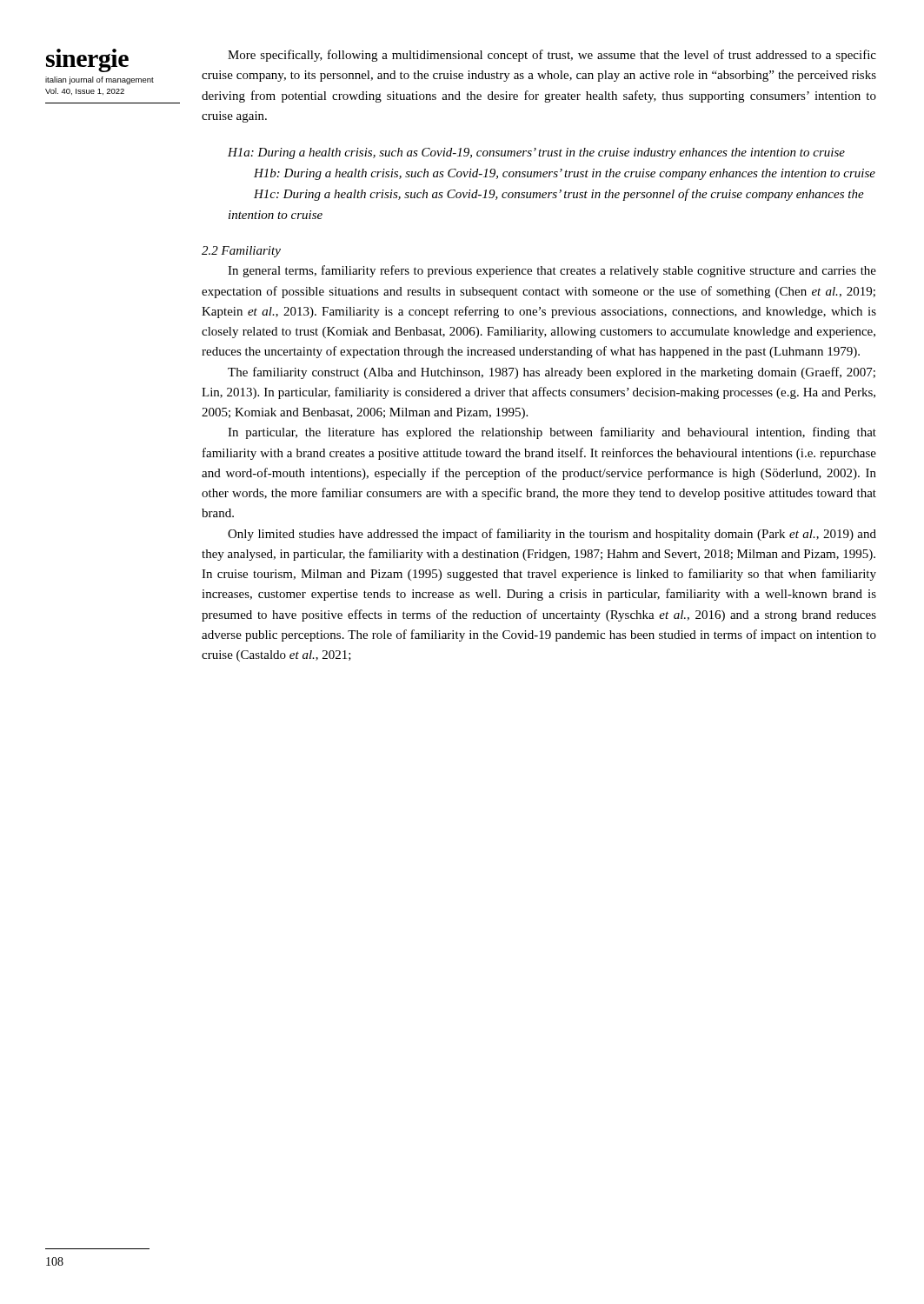Where is the passage that starts "H1a: During a health crisis,"?
This screenshot has width=924, height=1304.
coord(552,152)
